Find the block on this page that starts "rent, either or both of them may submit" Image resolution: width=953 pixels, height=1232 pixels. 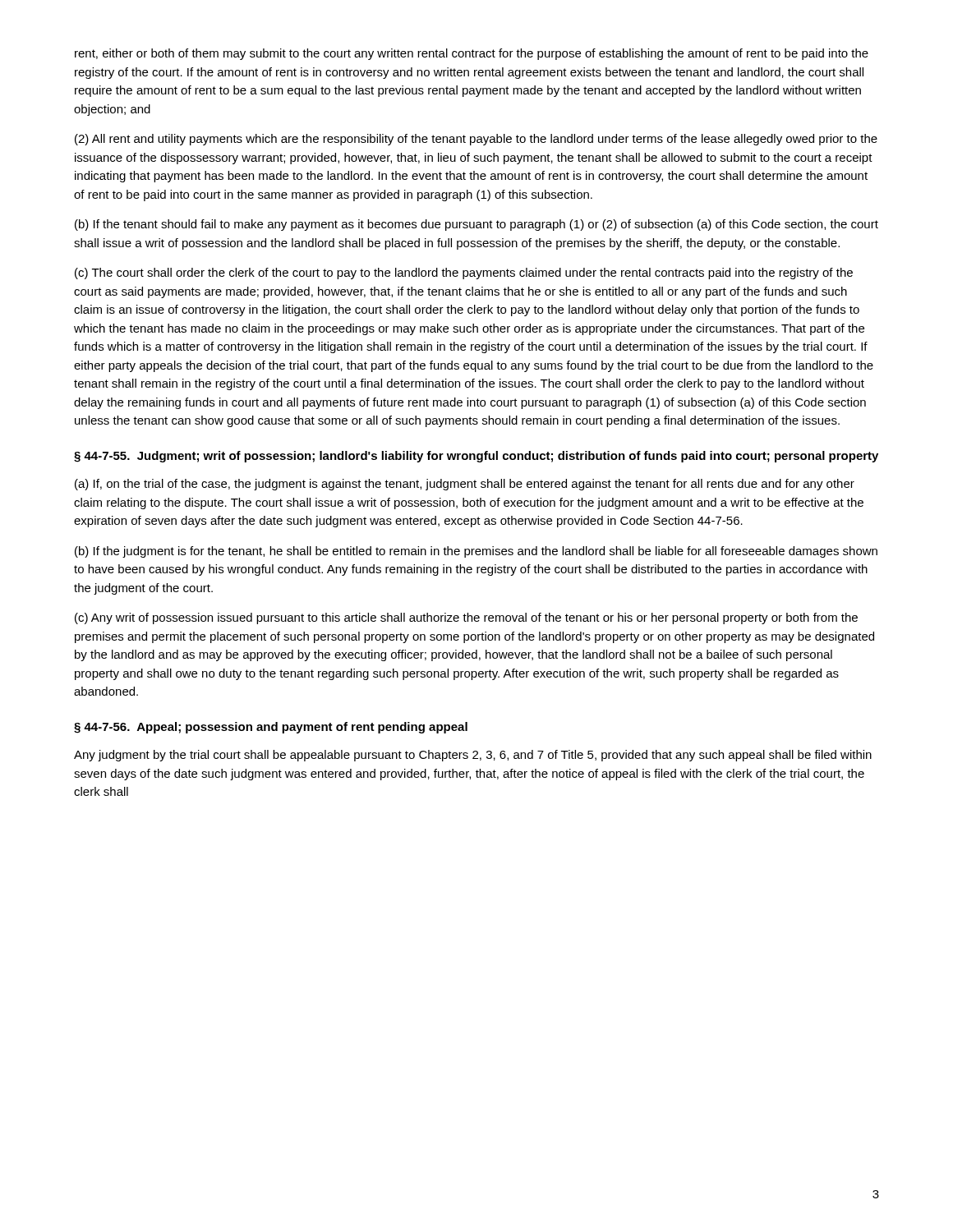click(471, 81)
